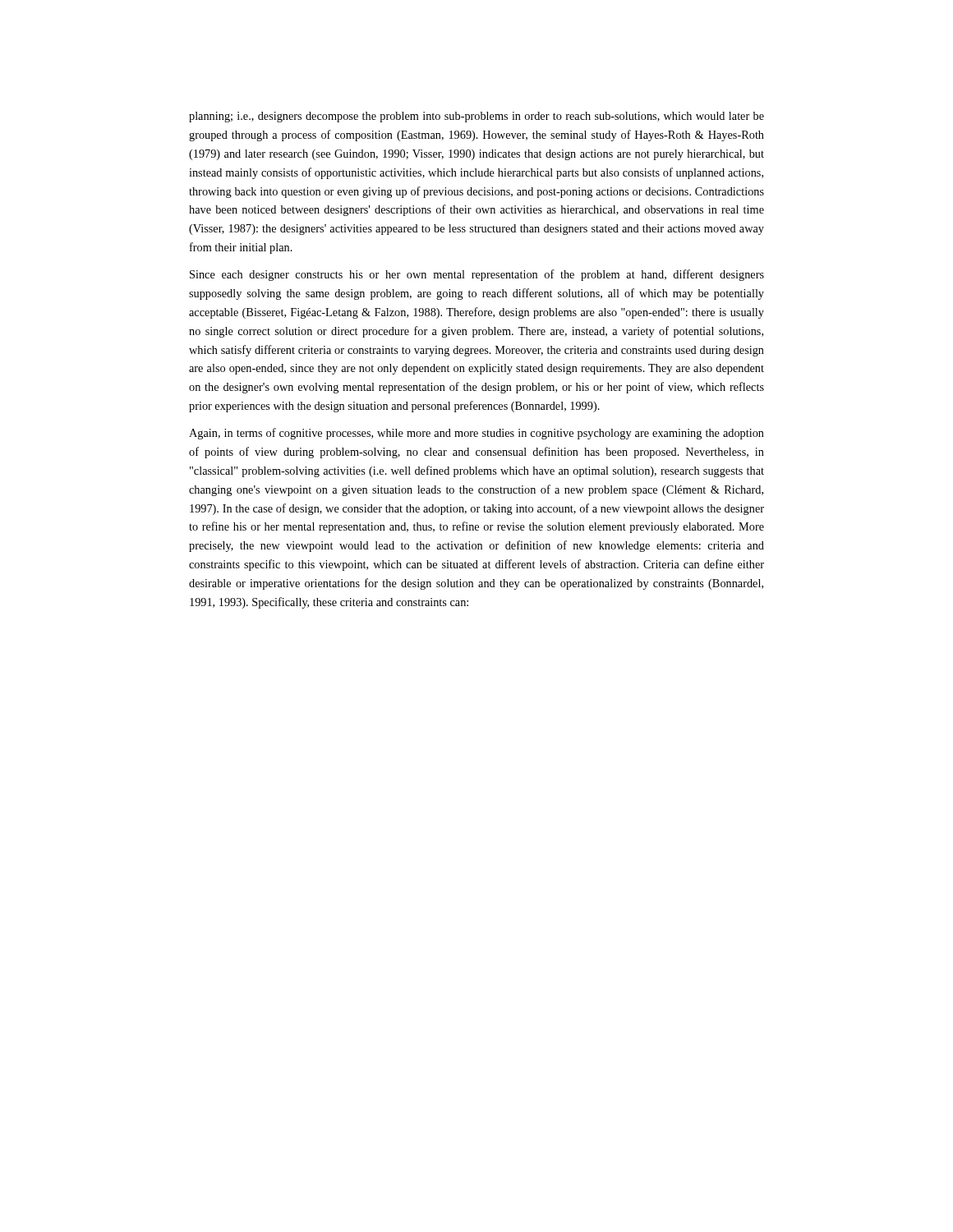This screenshot has width=953, height=1232.
Task: Navigate to the text starting "Since each designer constructs his or"
Action: click(476, 340)
